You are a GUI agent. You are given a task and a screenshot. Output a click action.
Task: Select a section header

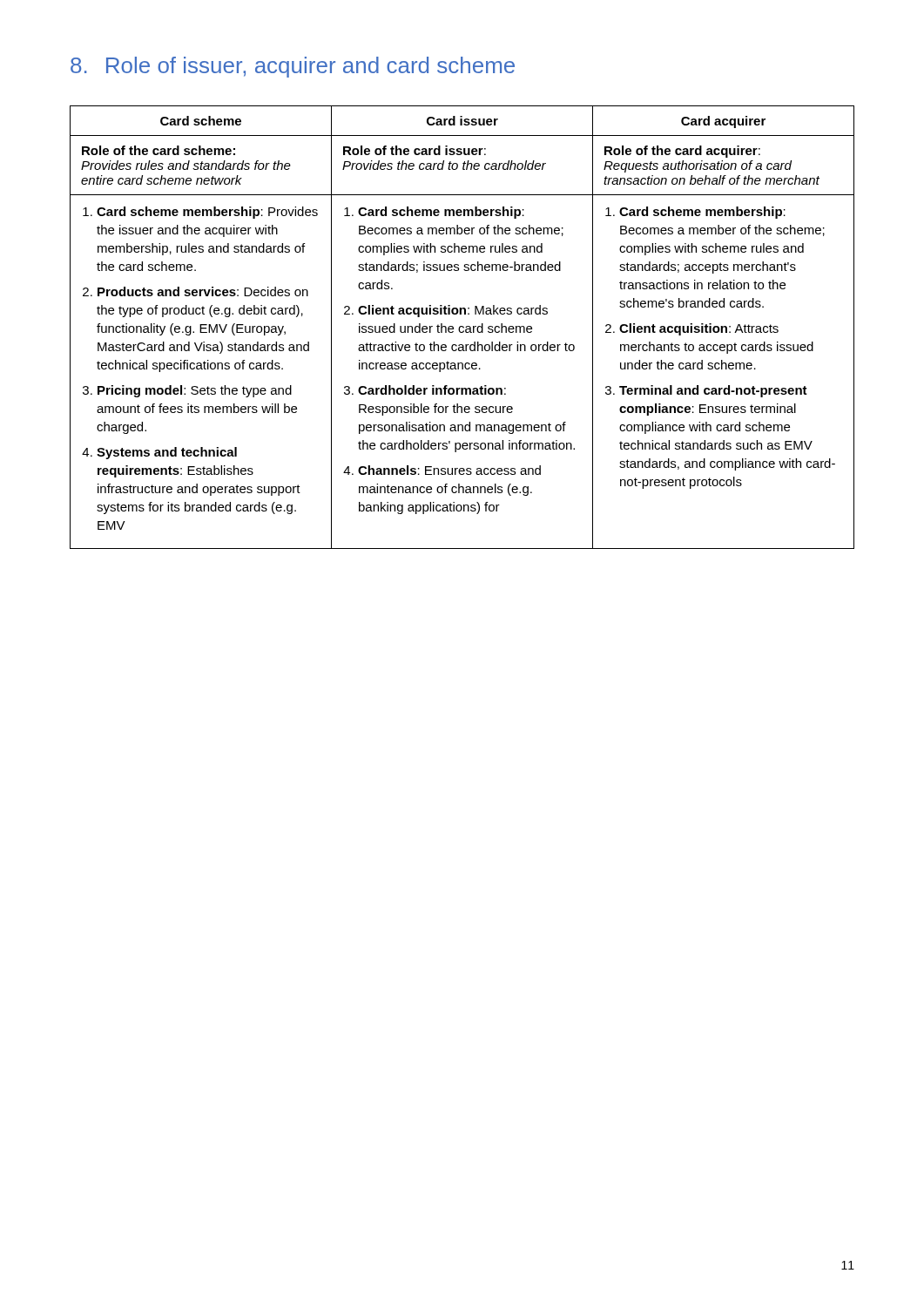click(293, 65)
